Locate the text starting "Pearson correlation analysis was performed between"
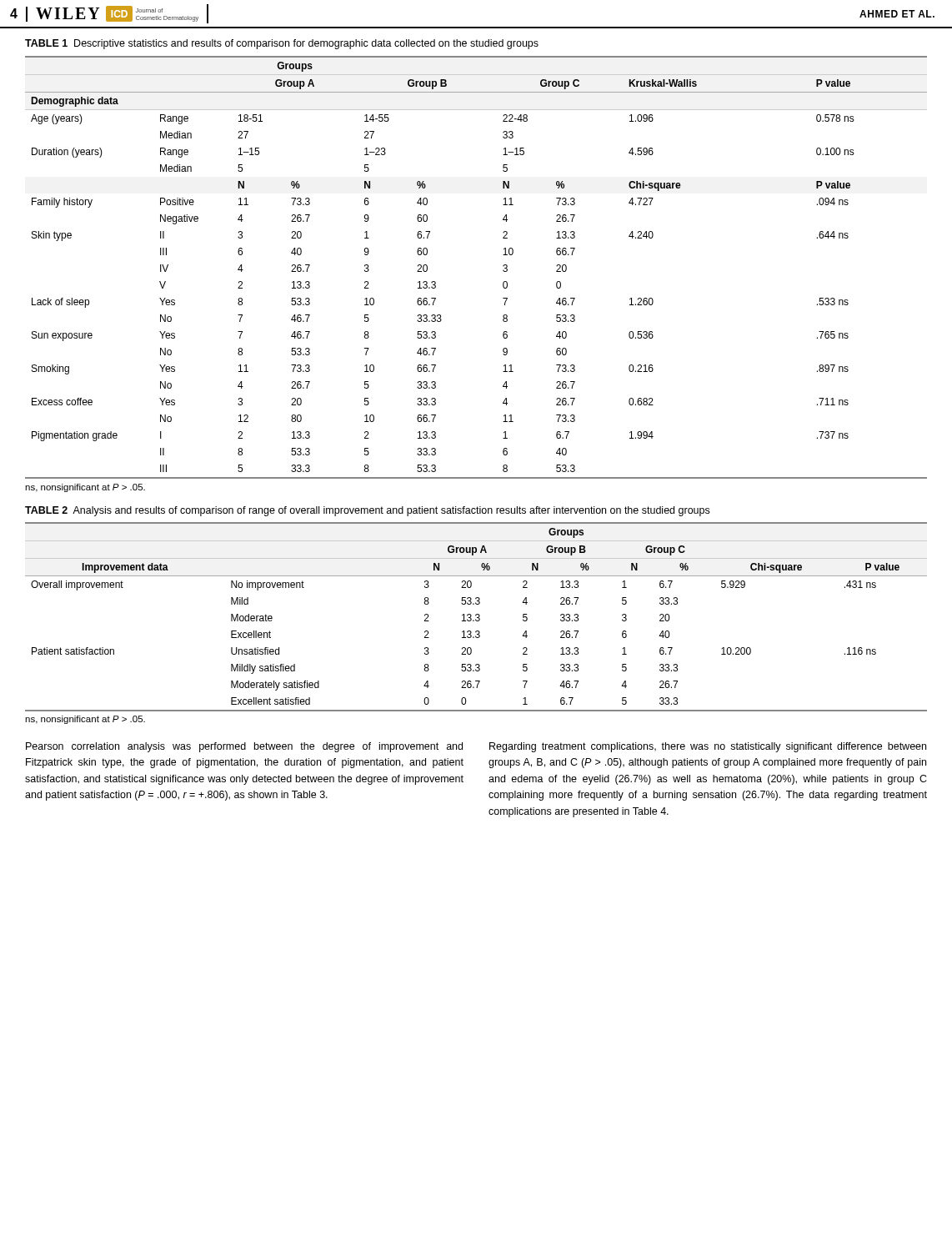Screen dimensions: 1251x952 (x=244, y=771)
